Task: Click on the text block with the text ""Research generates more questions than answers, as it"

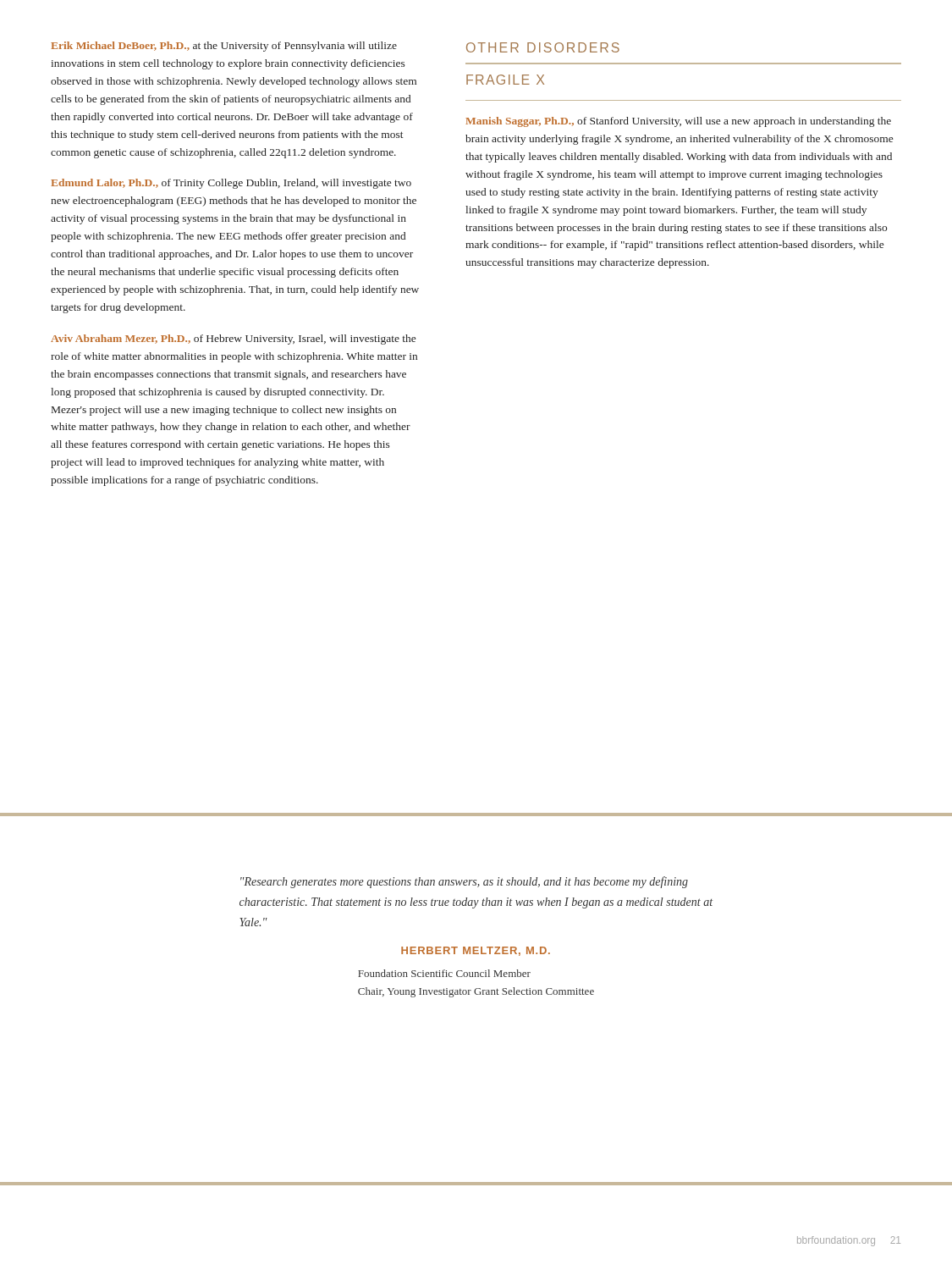Action: (476, 902)
